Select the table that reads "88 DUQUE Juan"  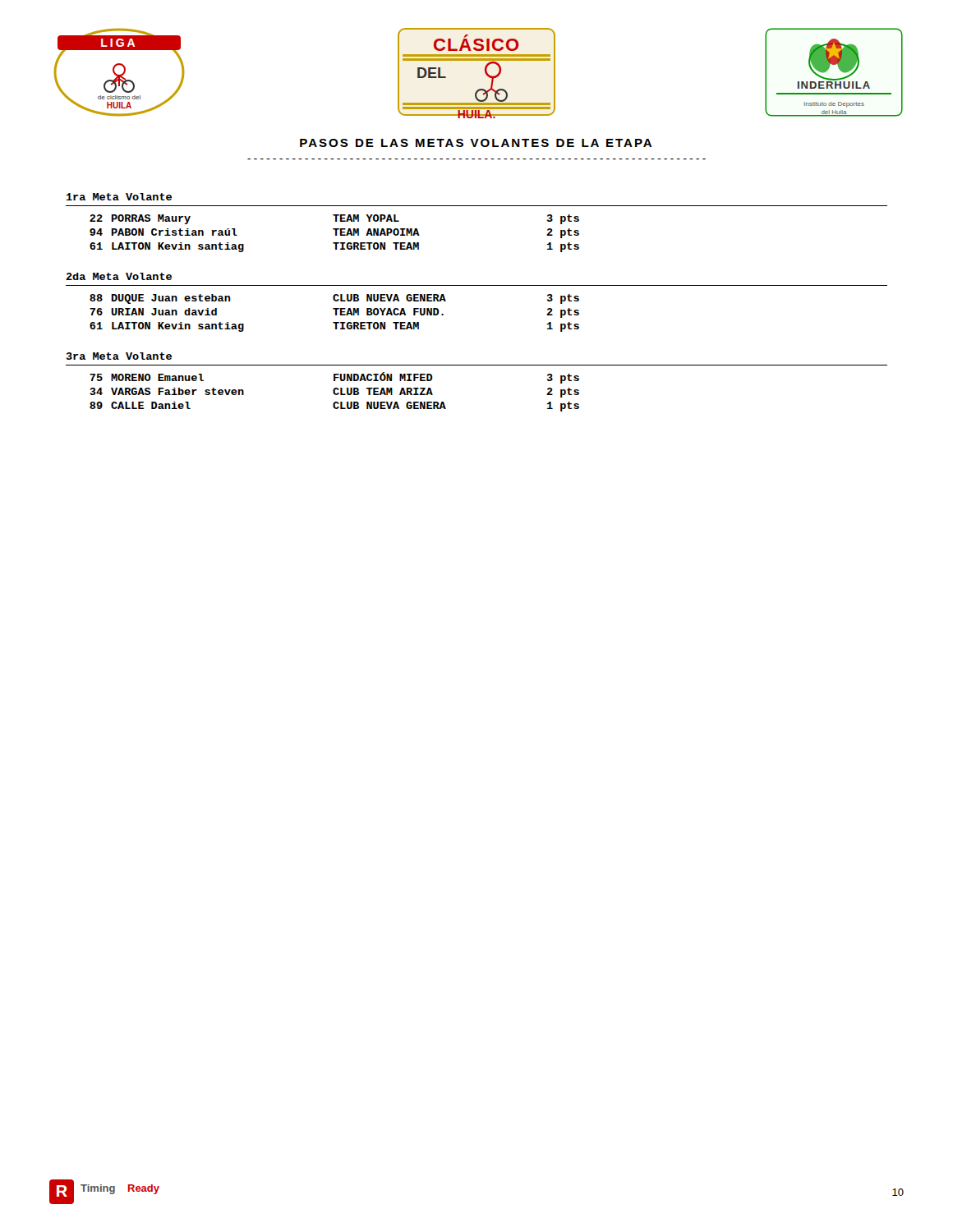(476, 312)
